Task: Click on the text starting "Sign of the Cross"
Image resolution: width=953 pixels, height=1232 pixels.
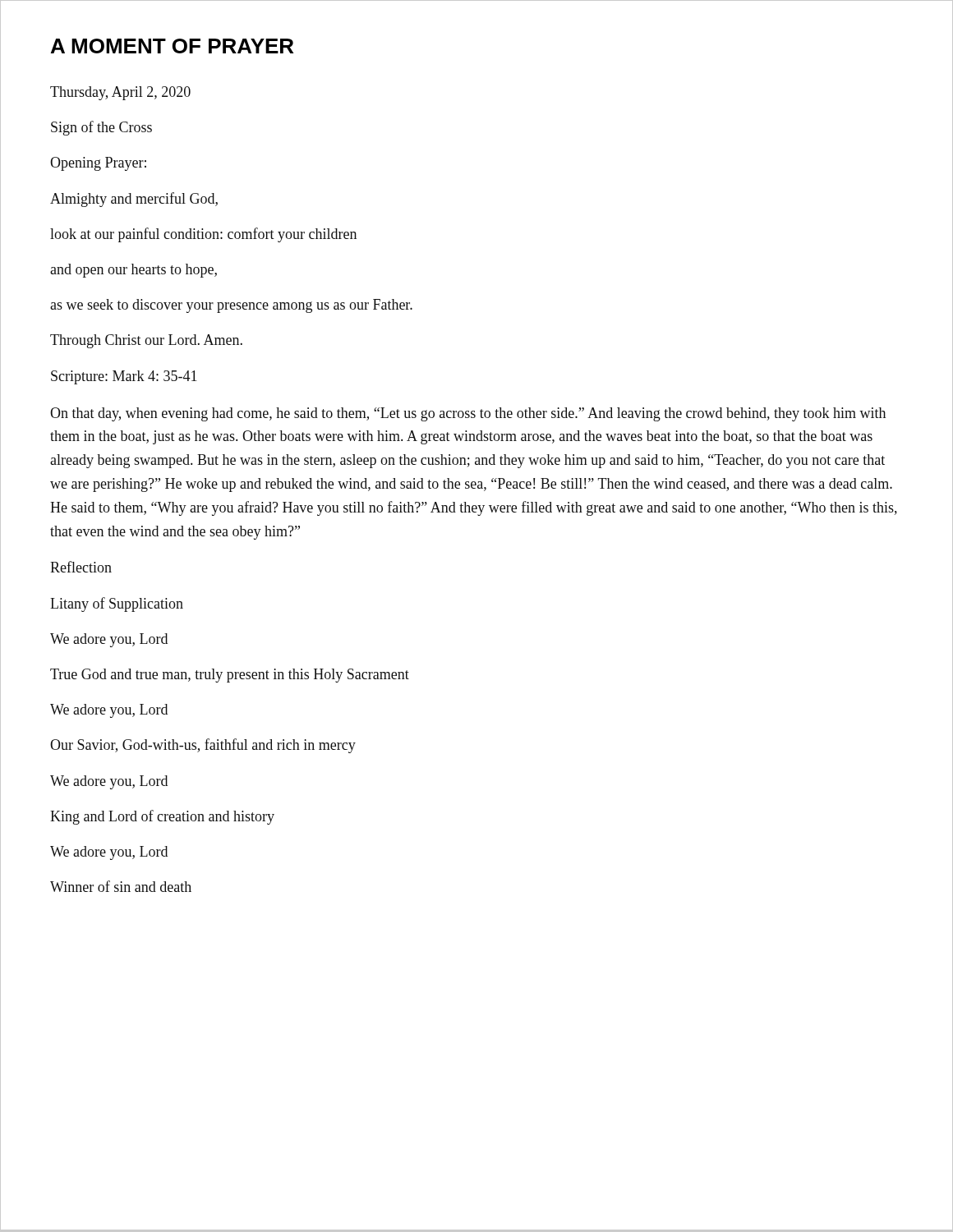Action: point(101,127)
